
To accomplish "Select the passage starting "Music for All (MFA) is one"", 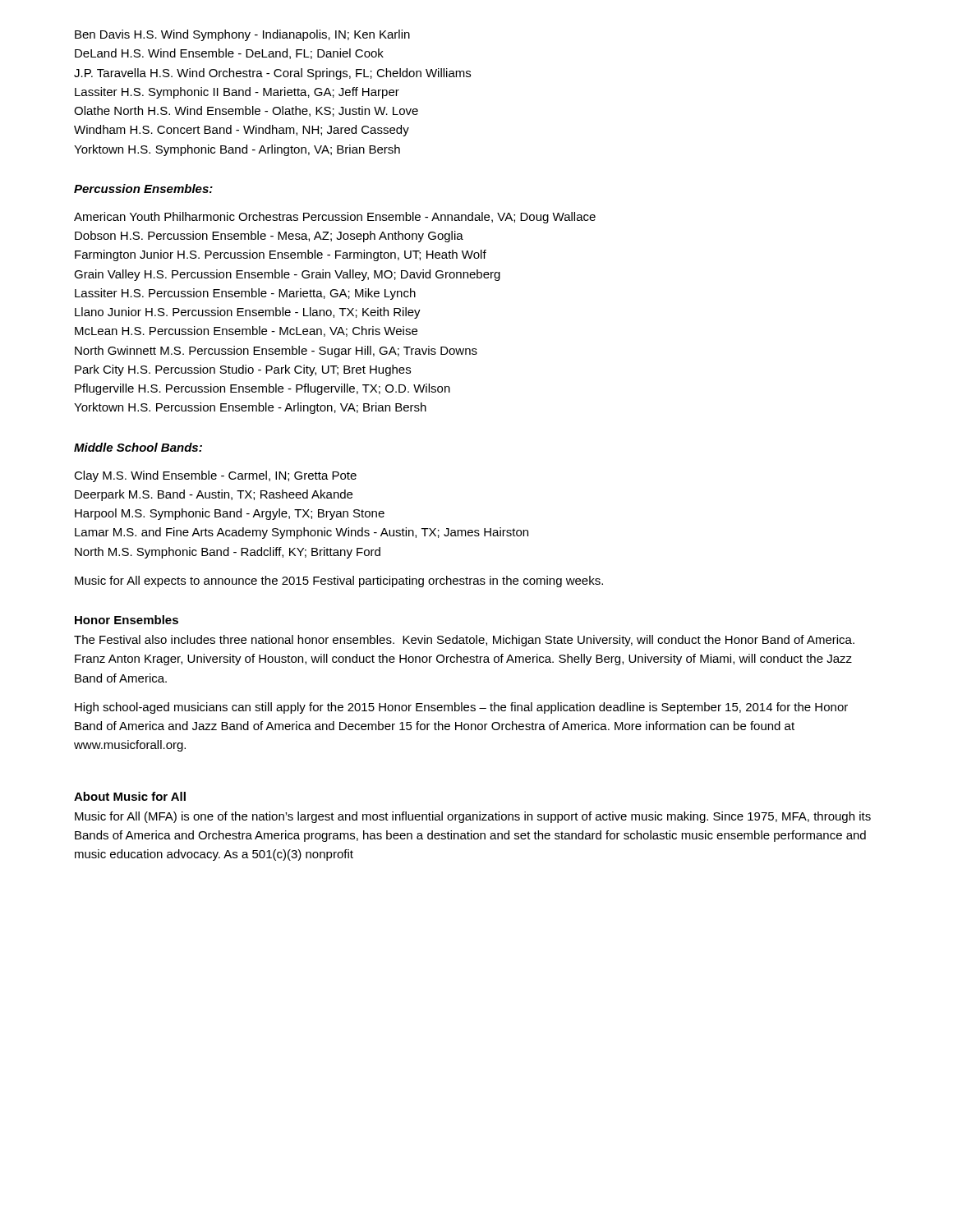I will coord(472,835).
